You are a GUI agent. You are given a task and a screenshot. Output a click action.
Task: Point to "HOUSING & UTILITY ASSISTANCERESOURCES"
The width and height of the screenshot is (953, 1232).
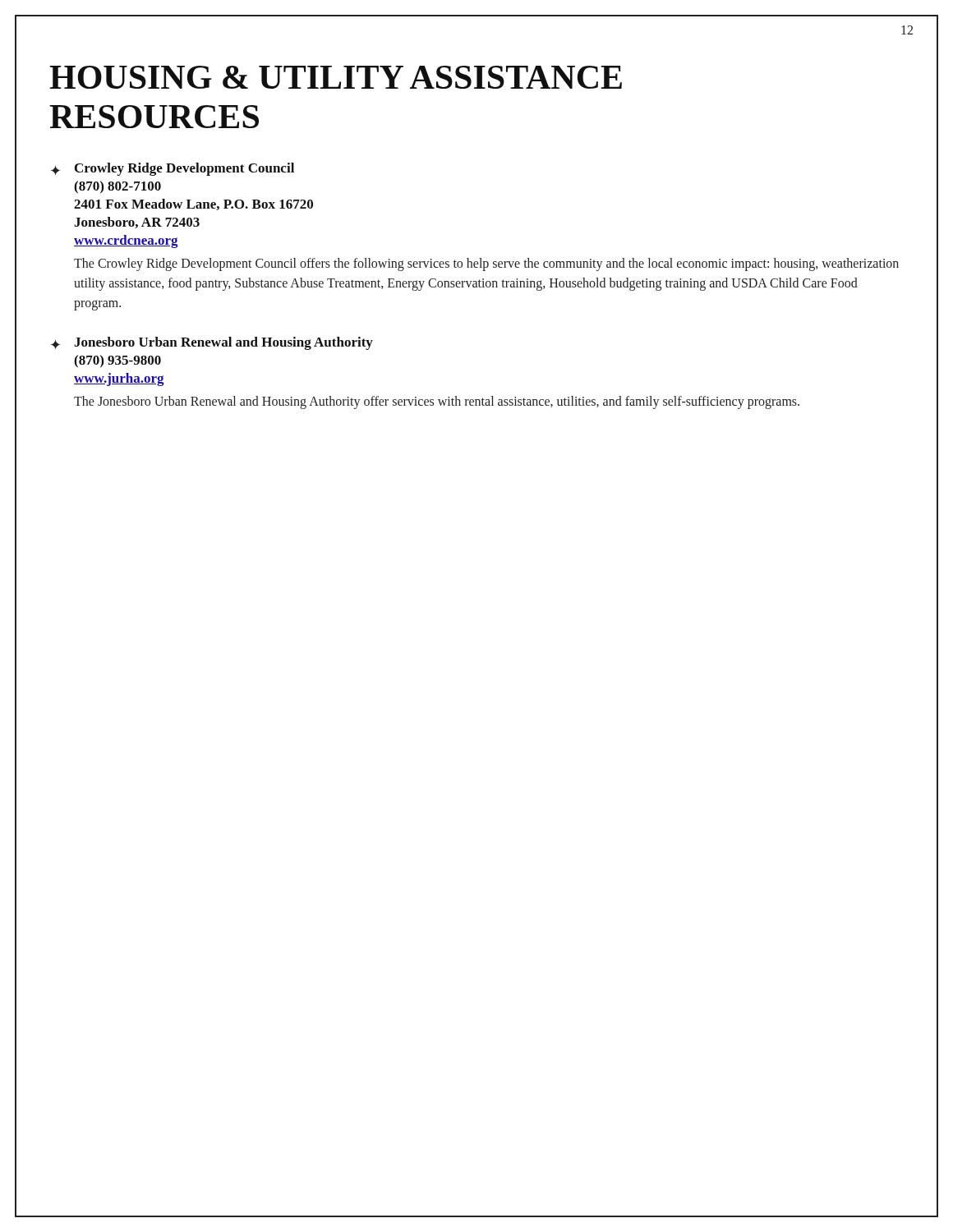coord(476,97)
